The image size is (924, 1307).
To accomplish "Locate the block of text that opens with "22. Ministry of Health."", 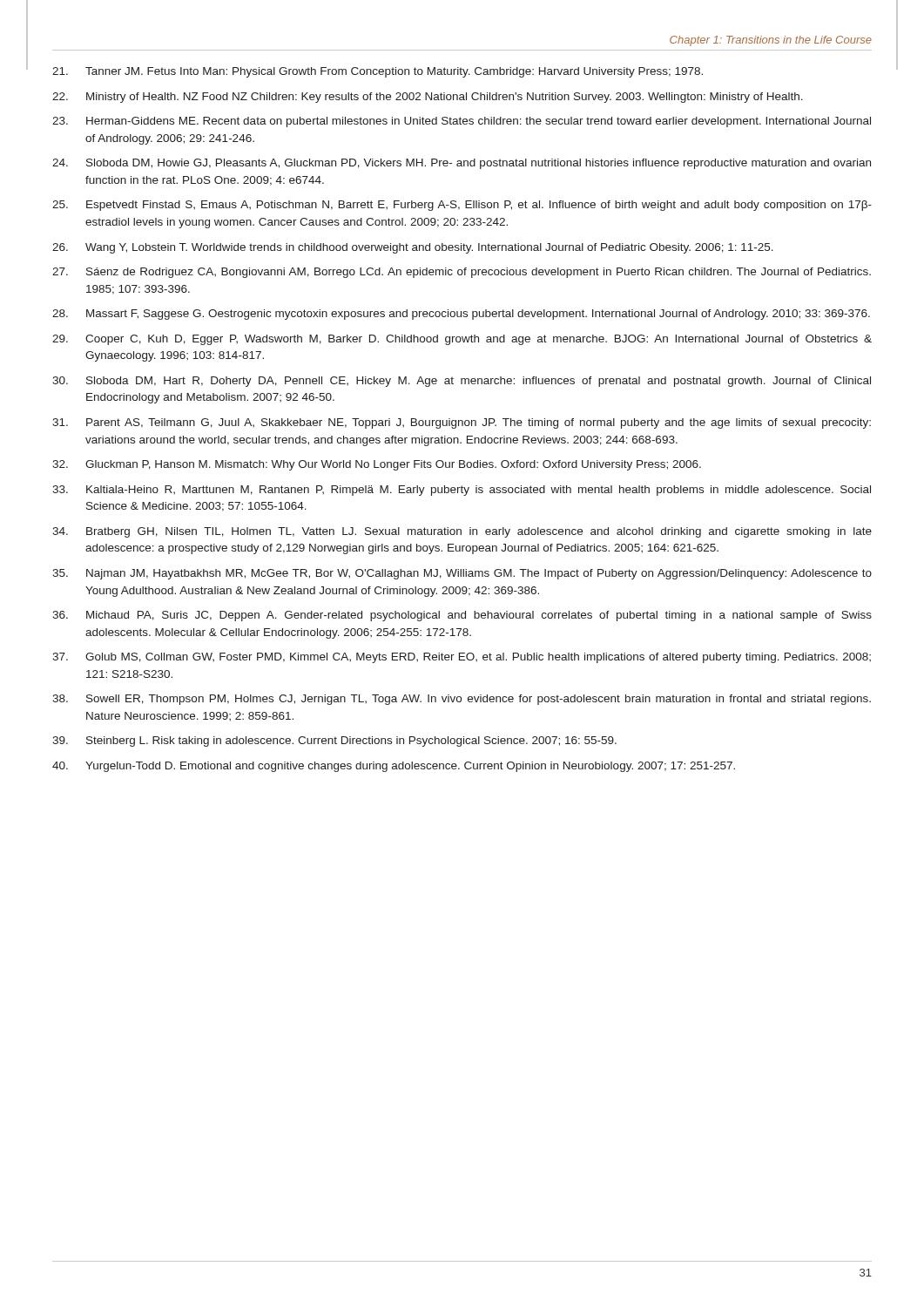I will (462, 96).
